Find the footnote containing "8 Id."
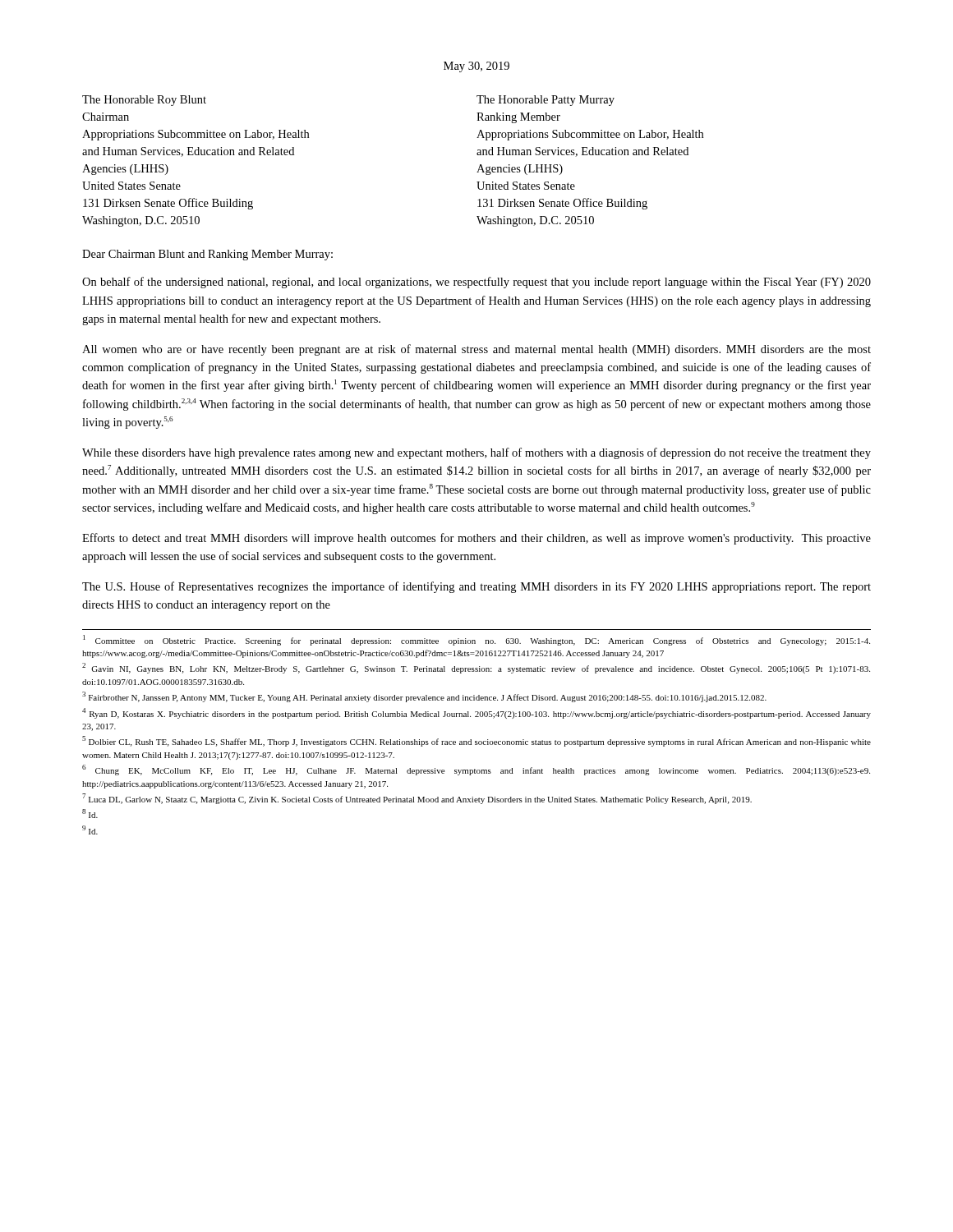 tap(90, 815)
